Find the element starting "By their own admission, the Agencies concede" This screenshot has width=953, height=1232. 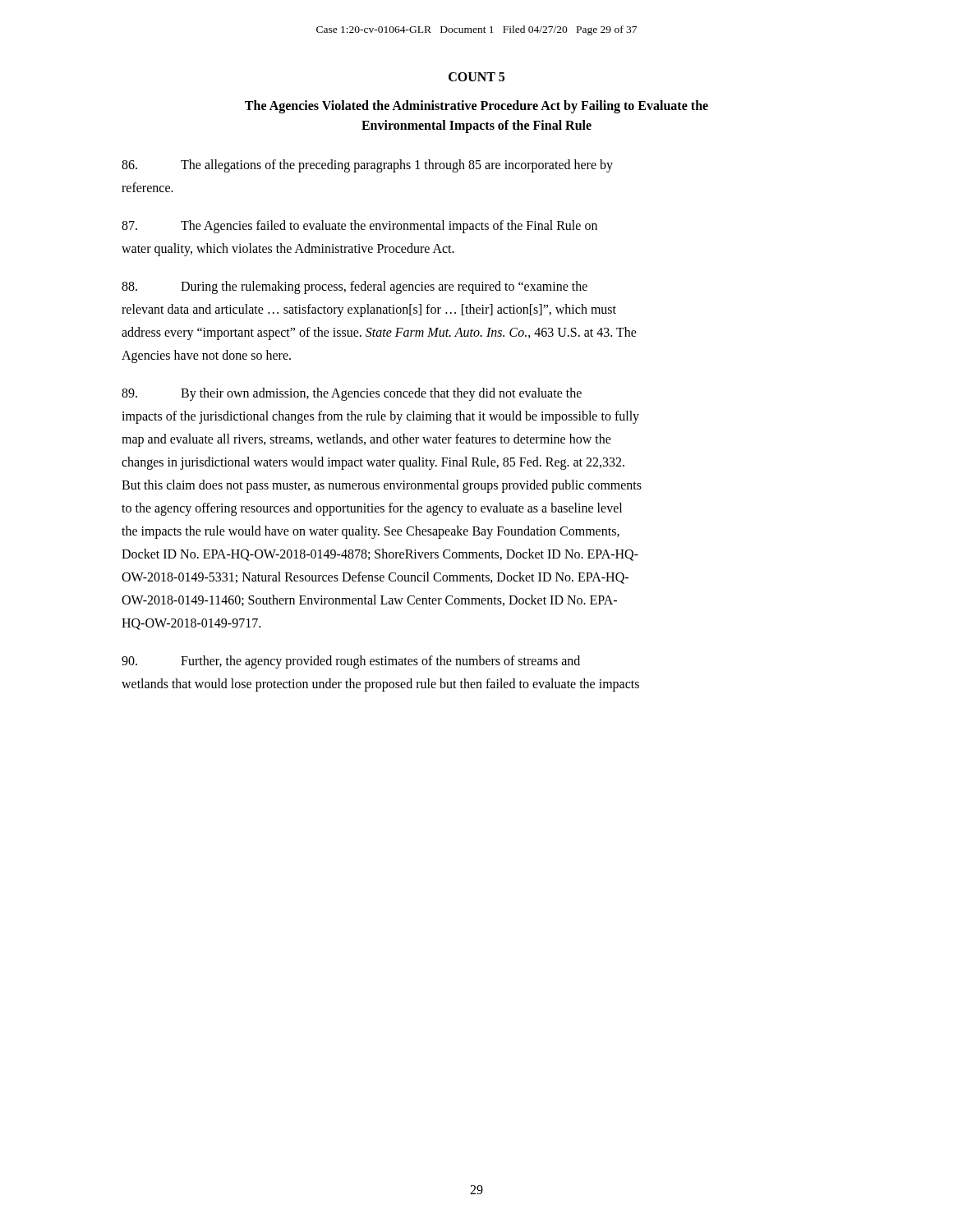[x=476, y=508]
